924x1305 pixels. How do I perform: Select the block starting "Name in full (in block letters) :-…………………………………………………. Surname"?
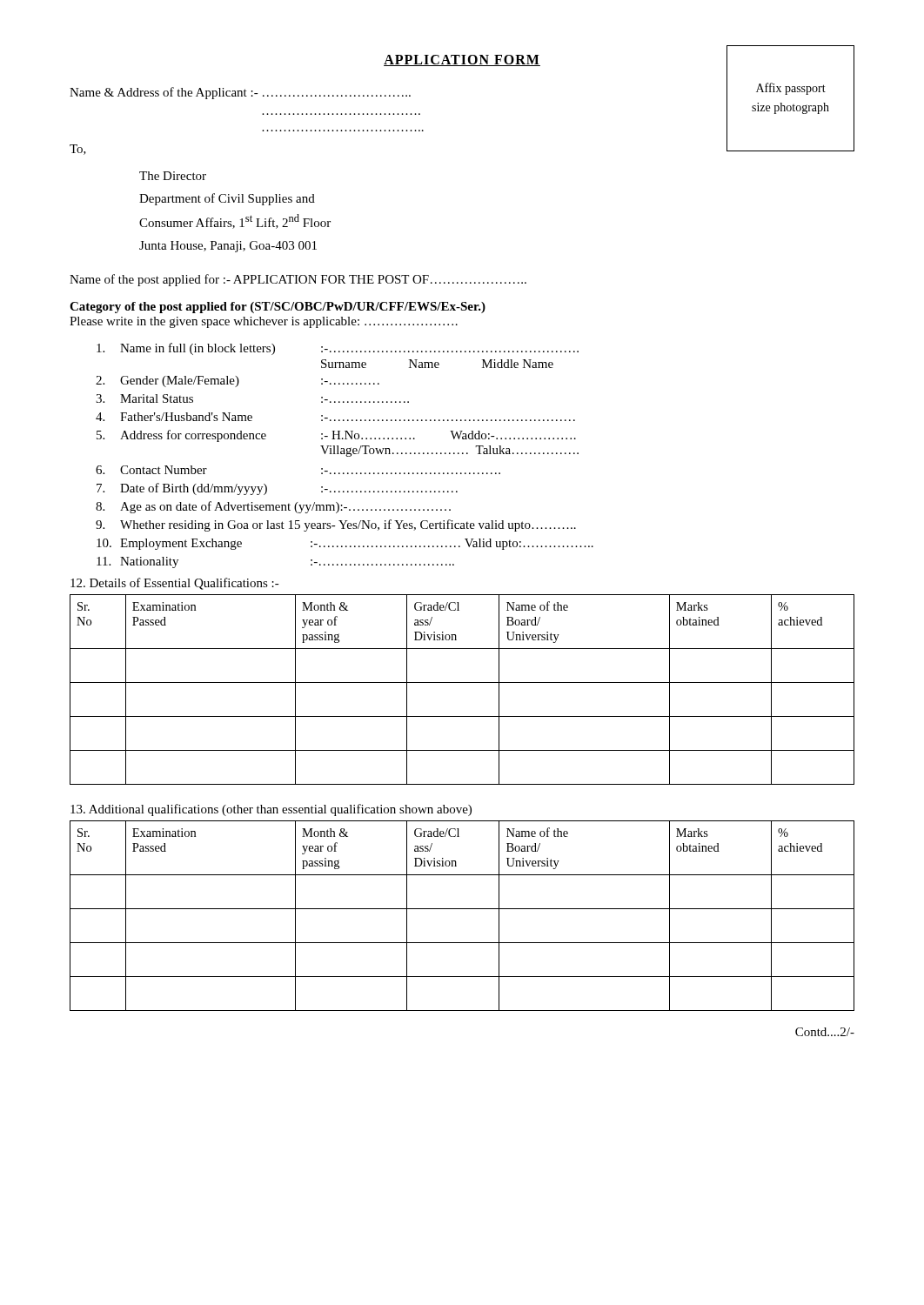point(475,356)
